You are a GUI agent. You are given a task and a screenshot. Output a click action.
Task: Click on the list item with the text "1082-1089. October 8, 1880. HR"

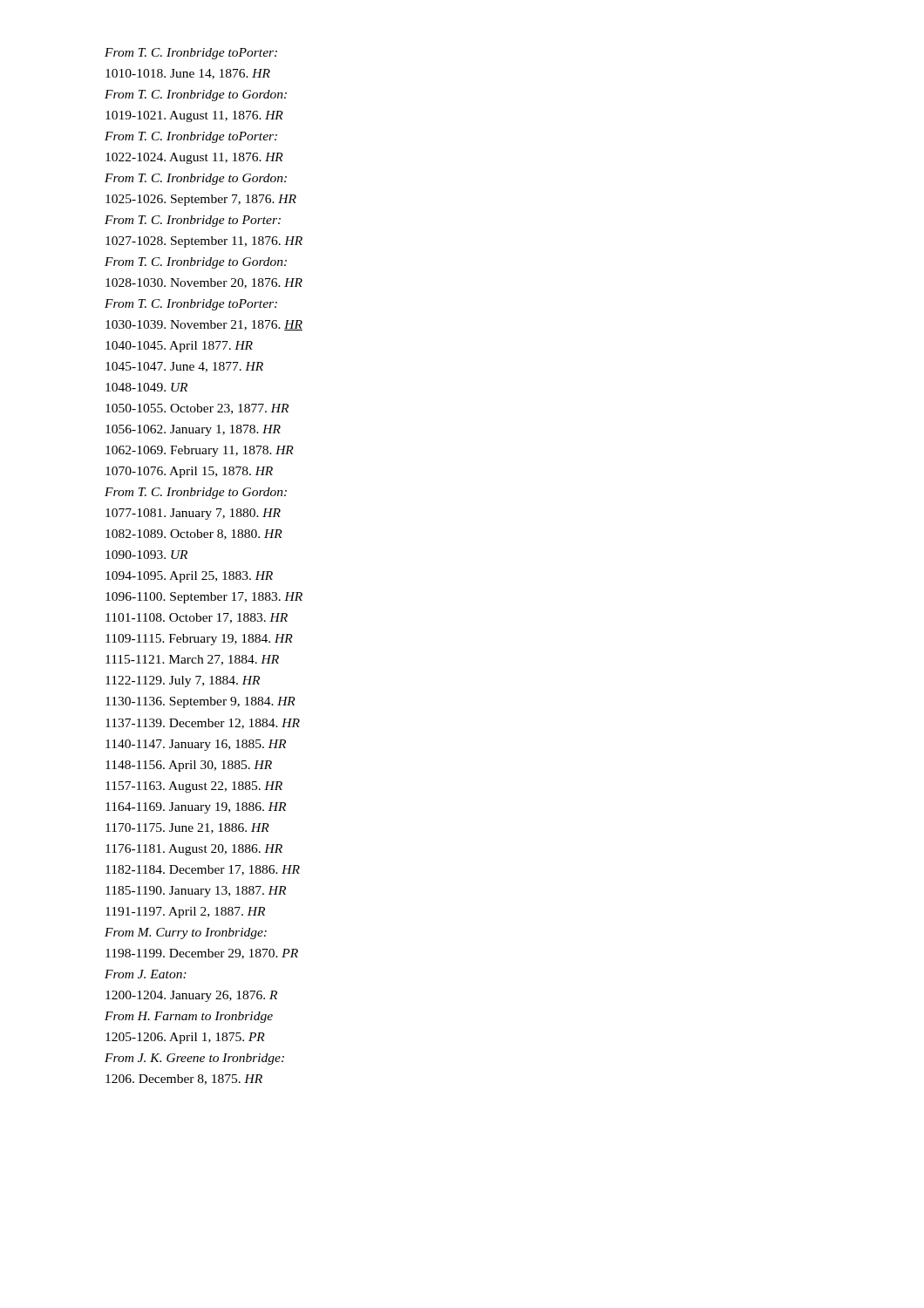pos(194,535)
